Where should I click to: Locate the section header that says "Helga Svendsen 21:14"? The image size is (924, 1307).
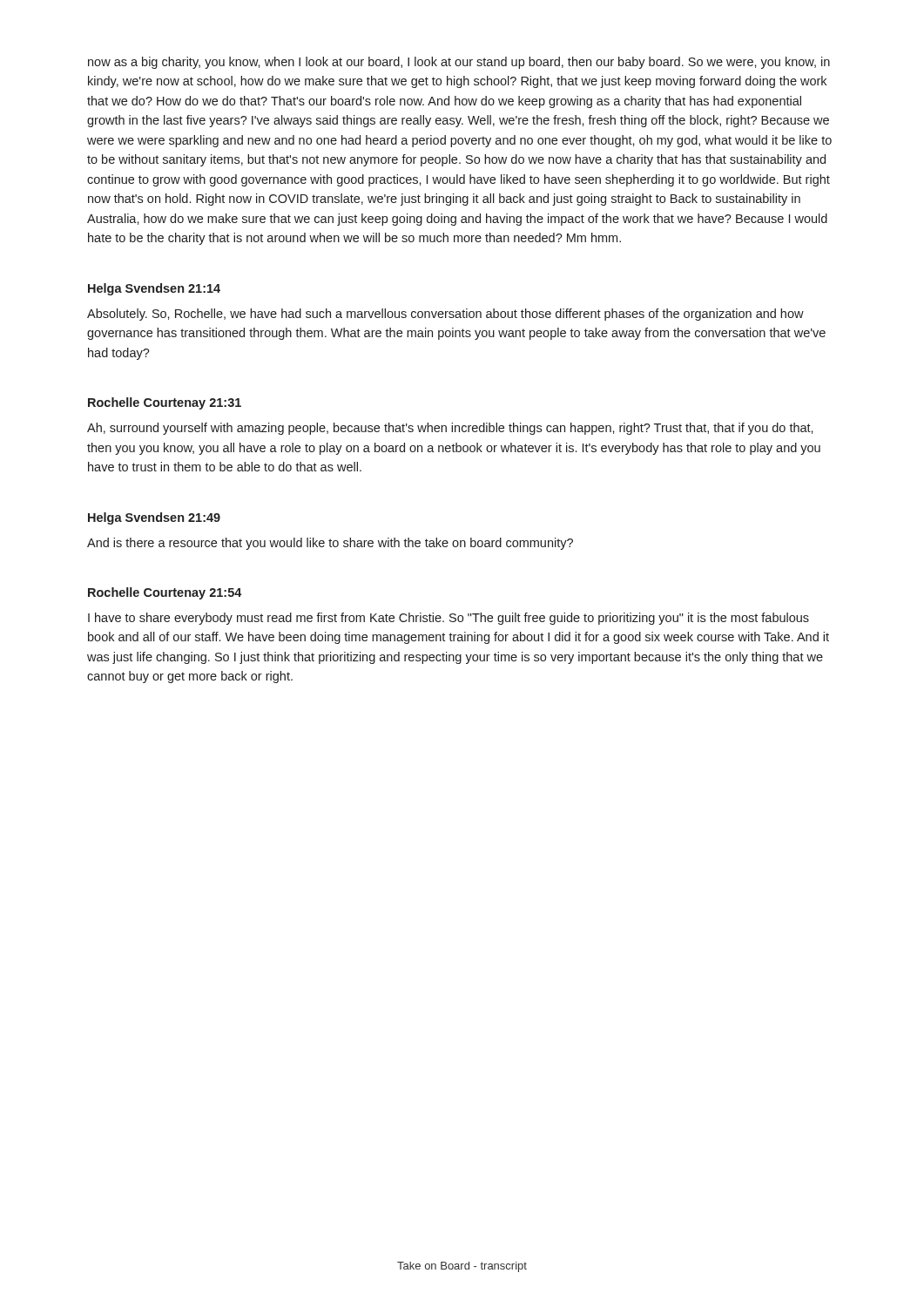pos(154,288)
